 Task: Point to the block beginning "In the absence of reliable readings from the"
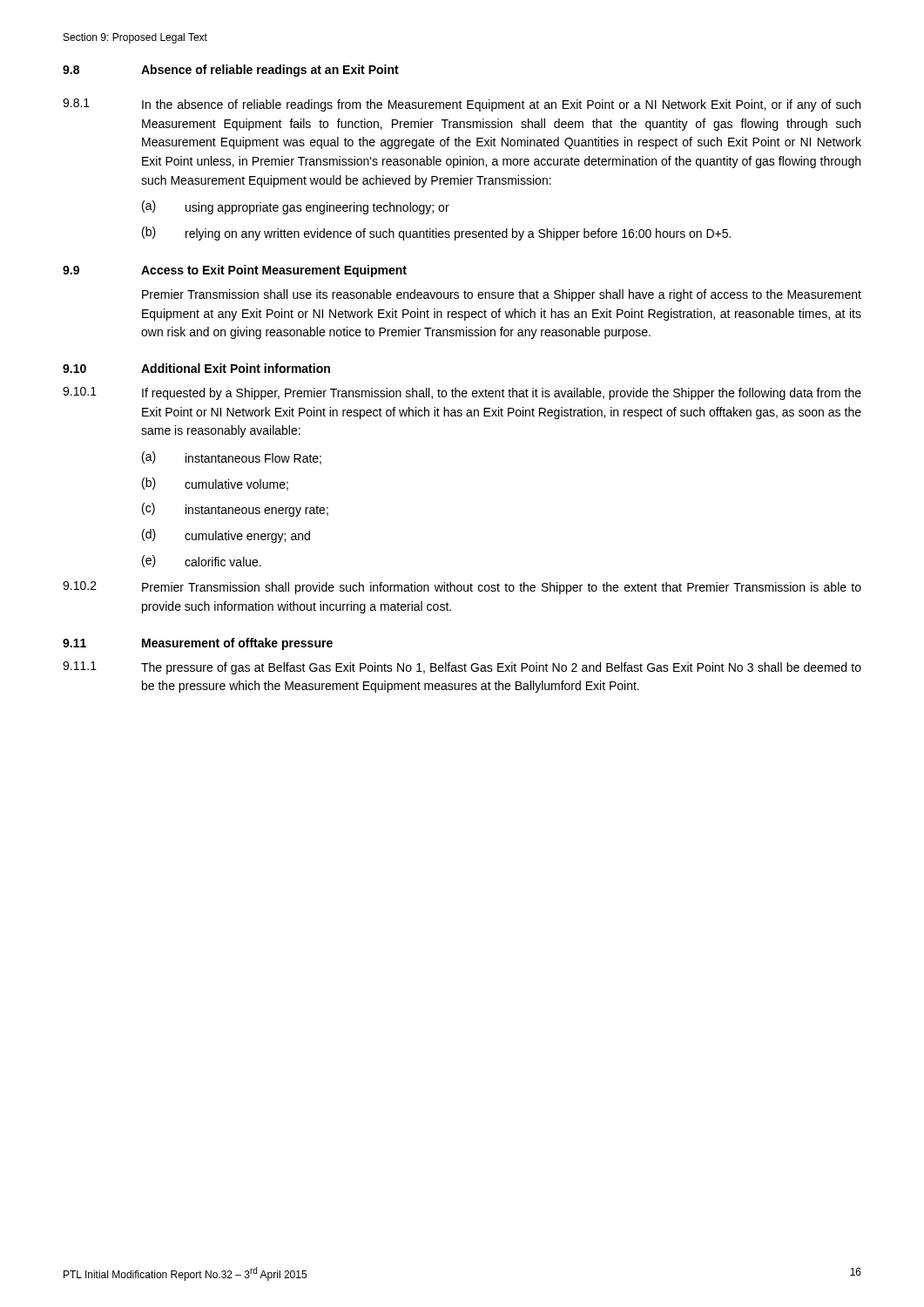point(501,142)
